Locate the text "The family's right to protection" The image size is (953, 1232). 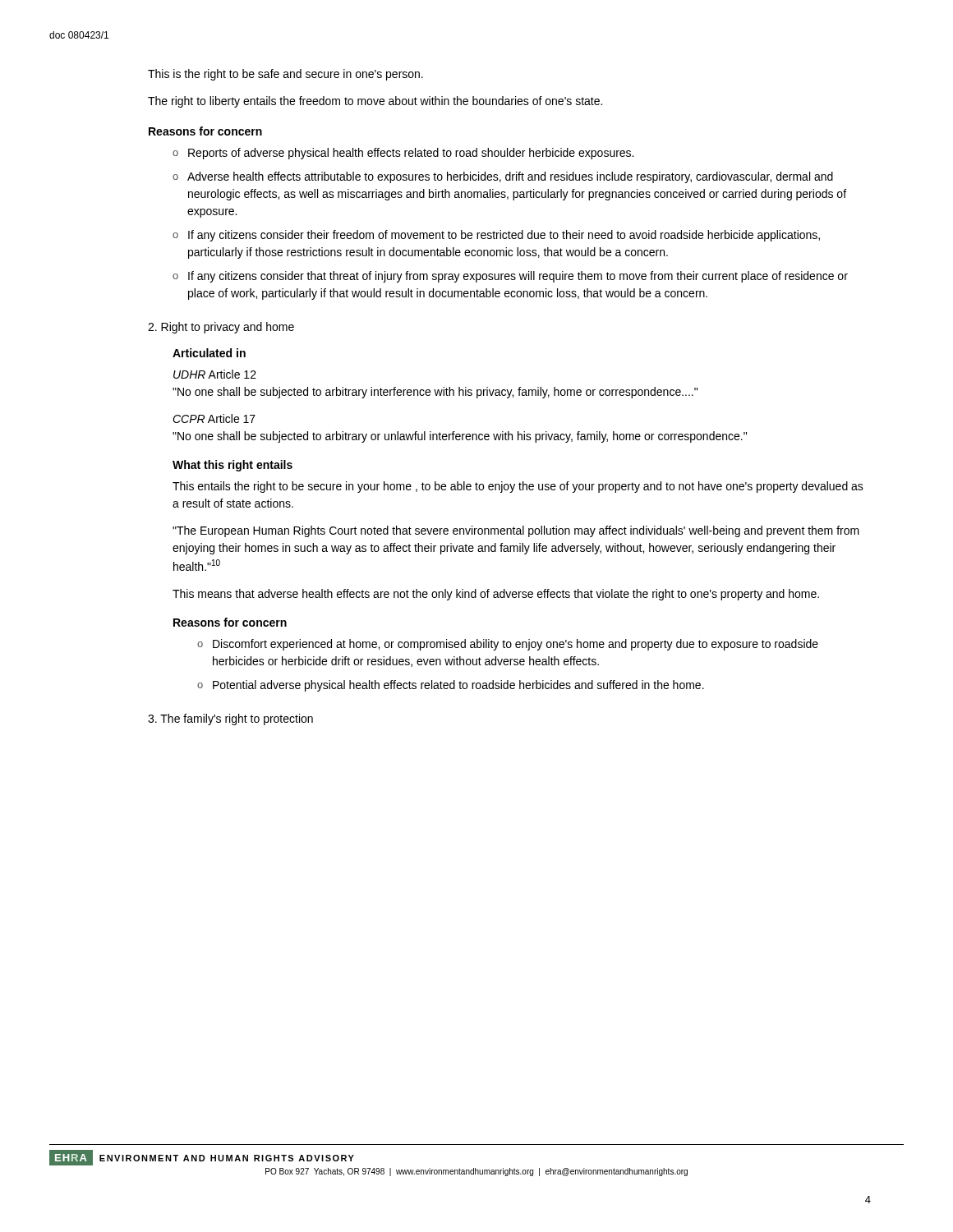click(231, 718)
